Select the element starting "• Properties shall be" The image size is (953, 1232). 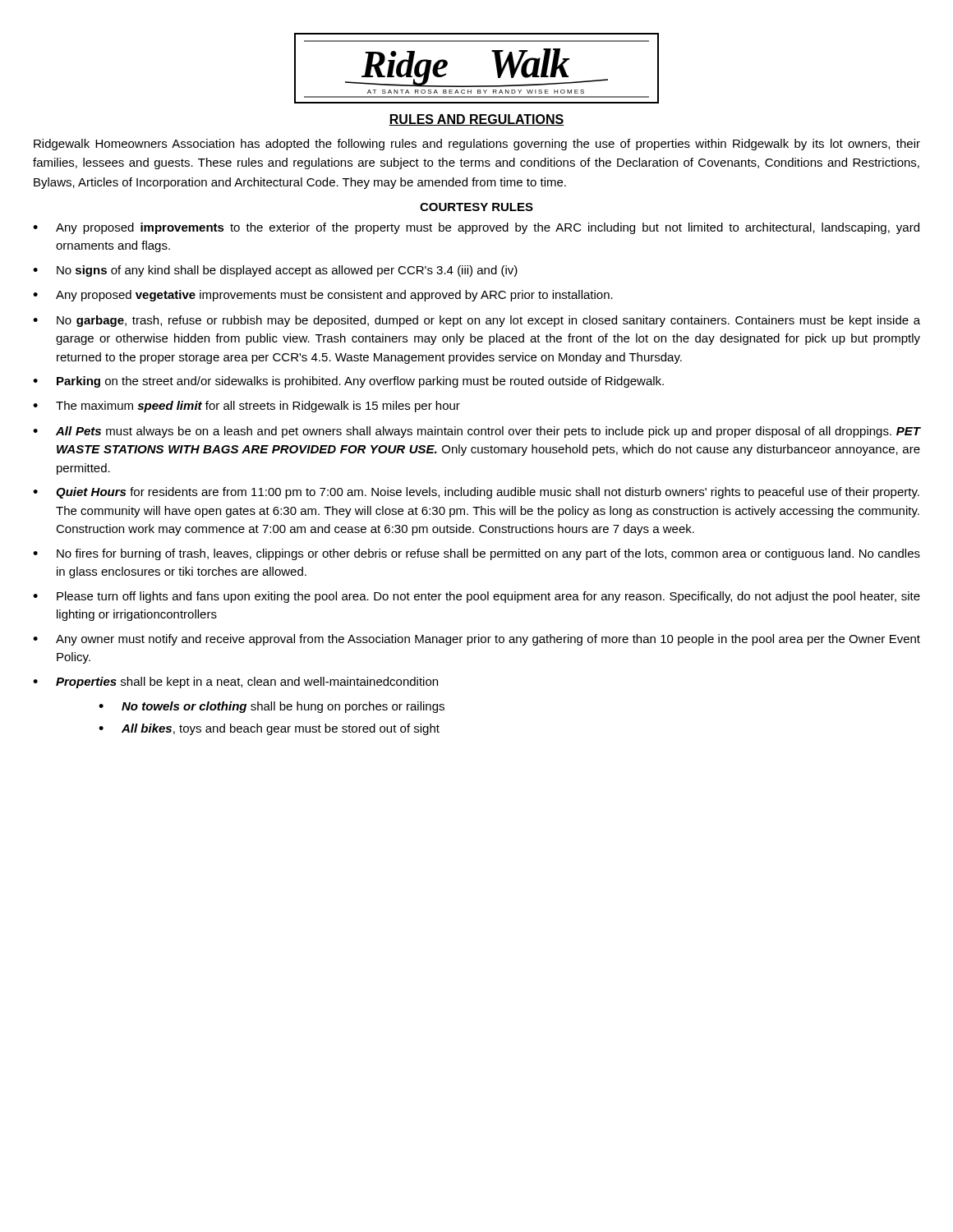coord(235,683)
